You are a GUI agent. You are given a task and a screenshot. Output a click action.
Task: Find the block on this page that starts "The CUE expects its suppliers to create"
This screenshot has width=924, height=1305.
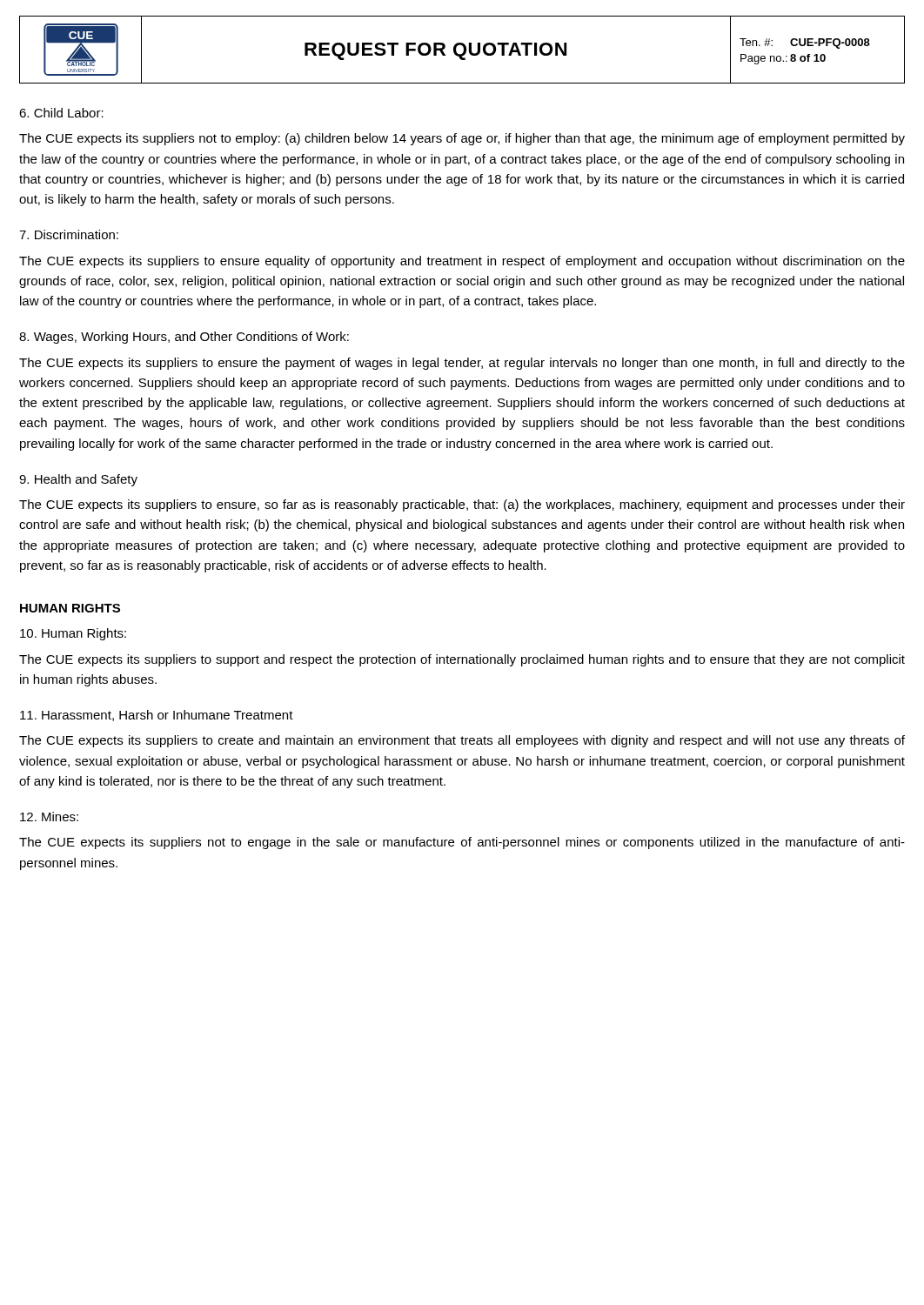(x=462, y=760)
